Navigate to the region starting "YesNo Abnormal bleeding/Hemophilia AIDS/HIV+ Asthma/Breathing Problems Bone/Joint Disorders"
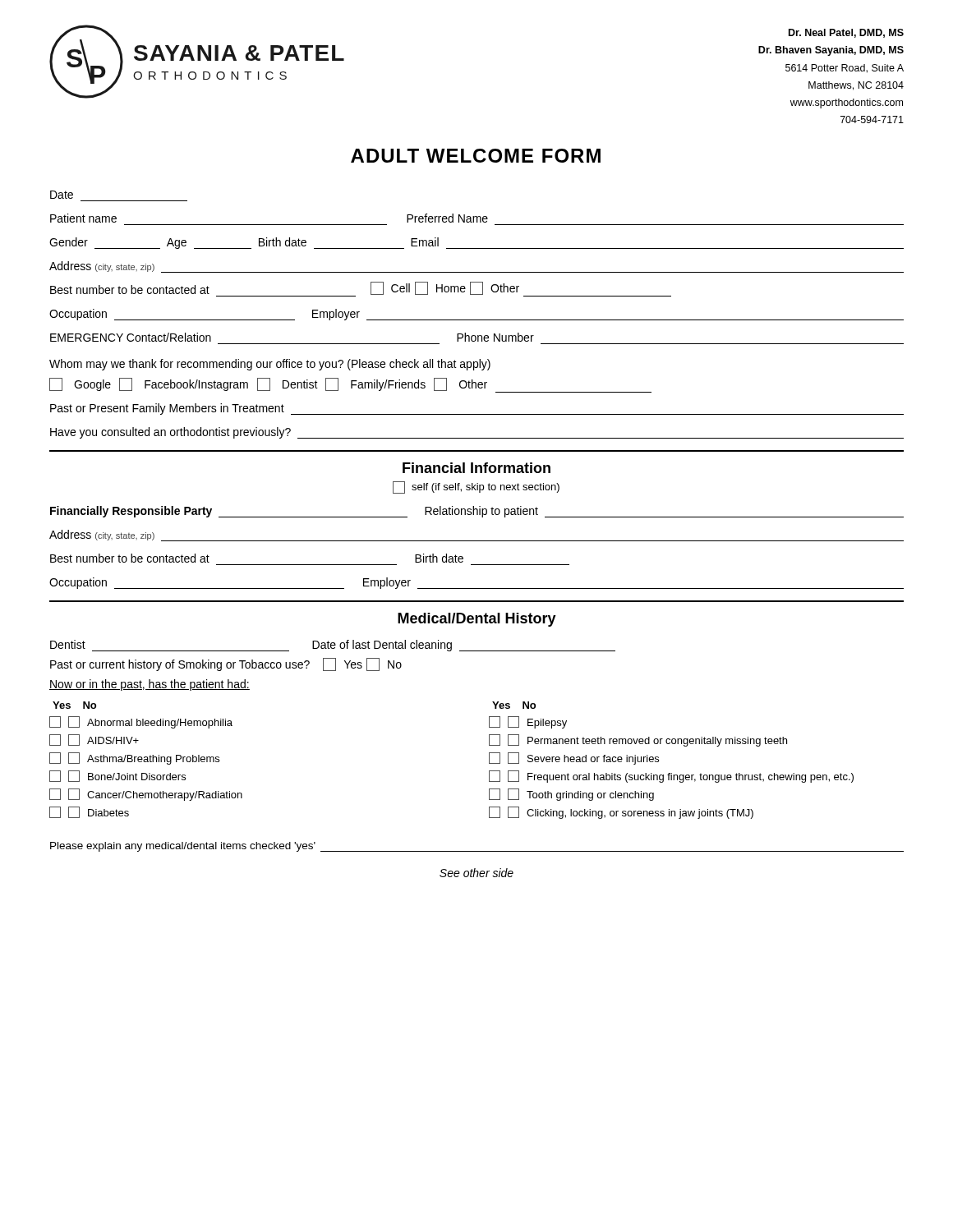The width and height of the screenshot is (953, 1232). [x=146, y=760]
